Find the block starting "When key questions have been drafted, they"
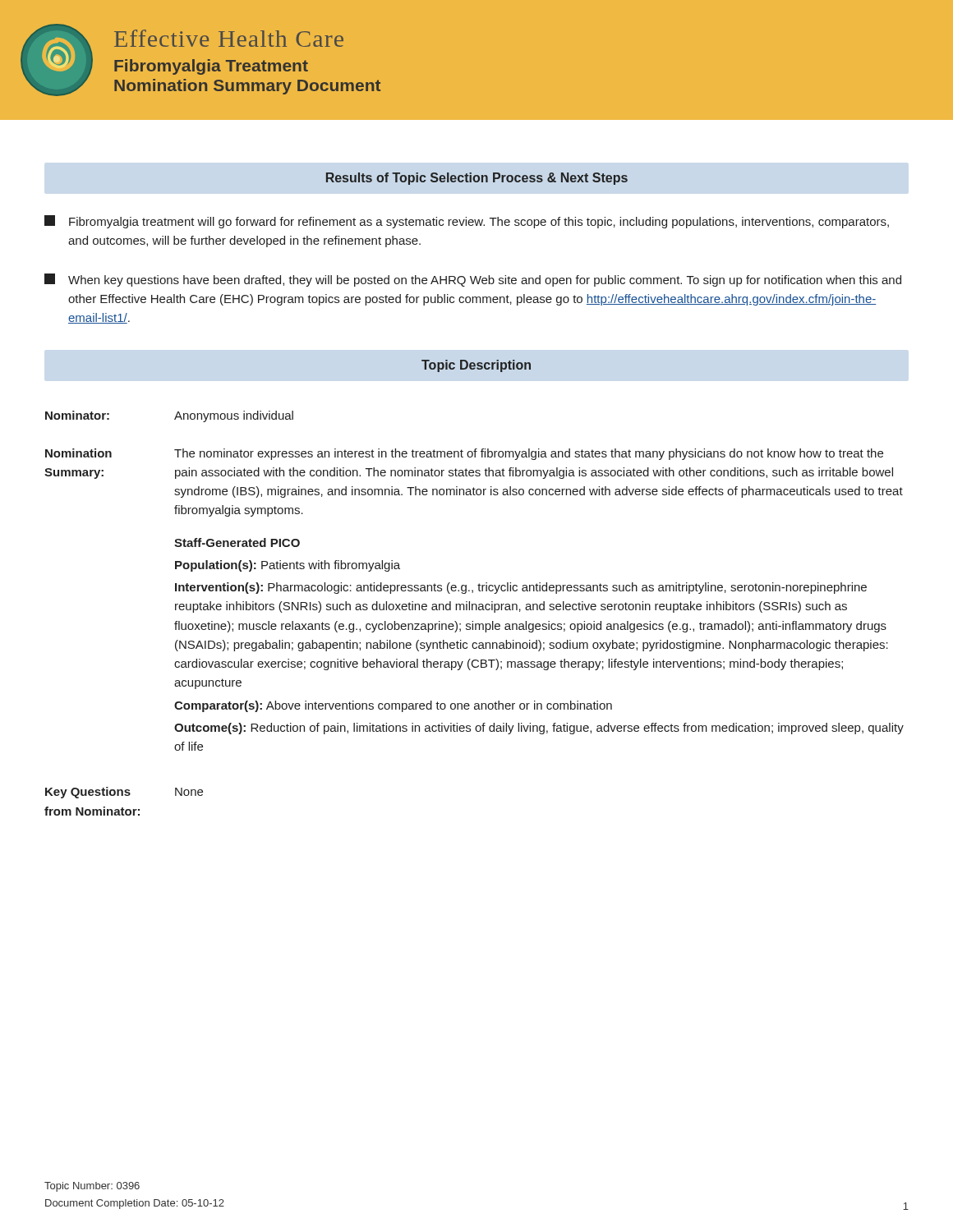 [476, 298]
